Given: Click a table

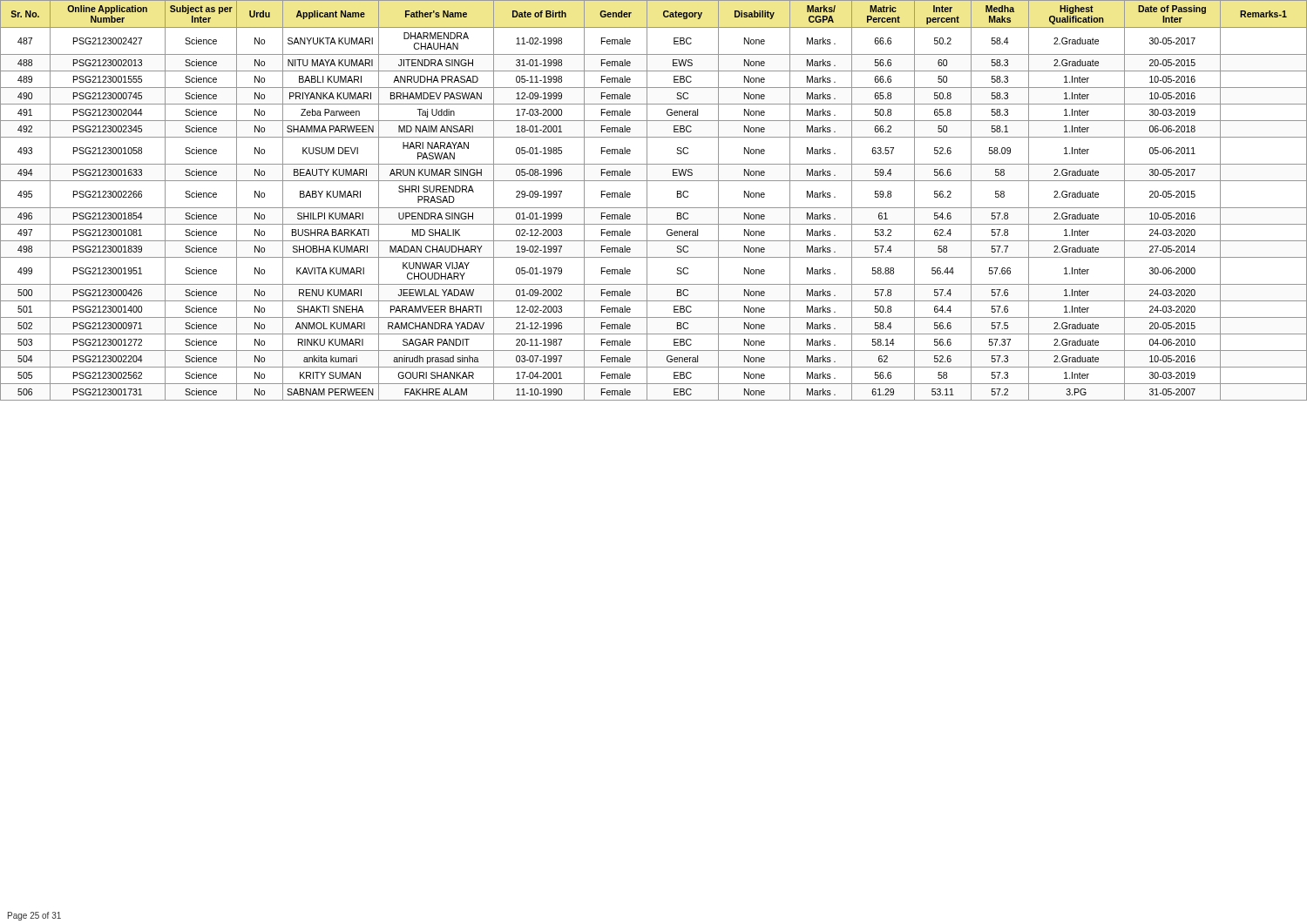Looking at the screenshot, I should click(x=654, y=200).
